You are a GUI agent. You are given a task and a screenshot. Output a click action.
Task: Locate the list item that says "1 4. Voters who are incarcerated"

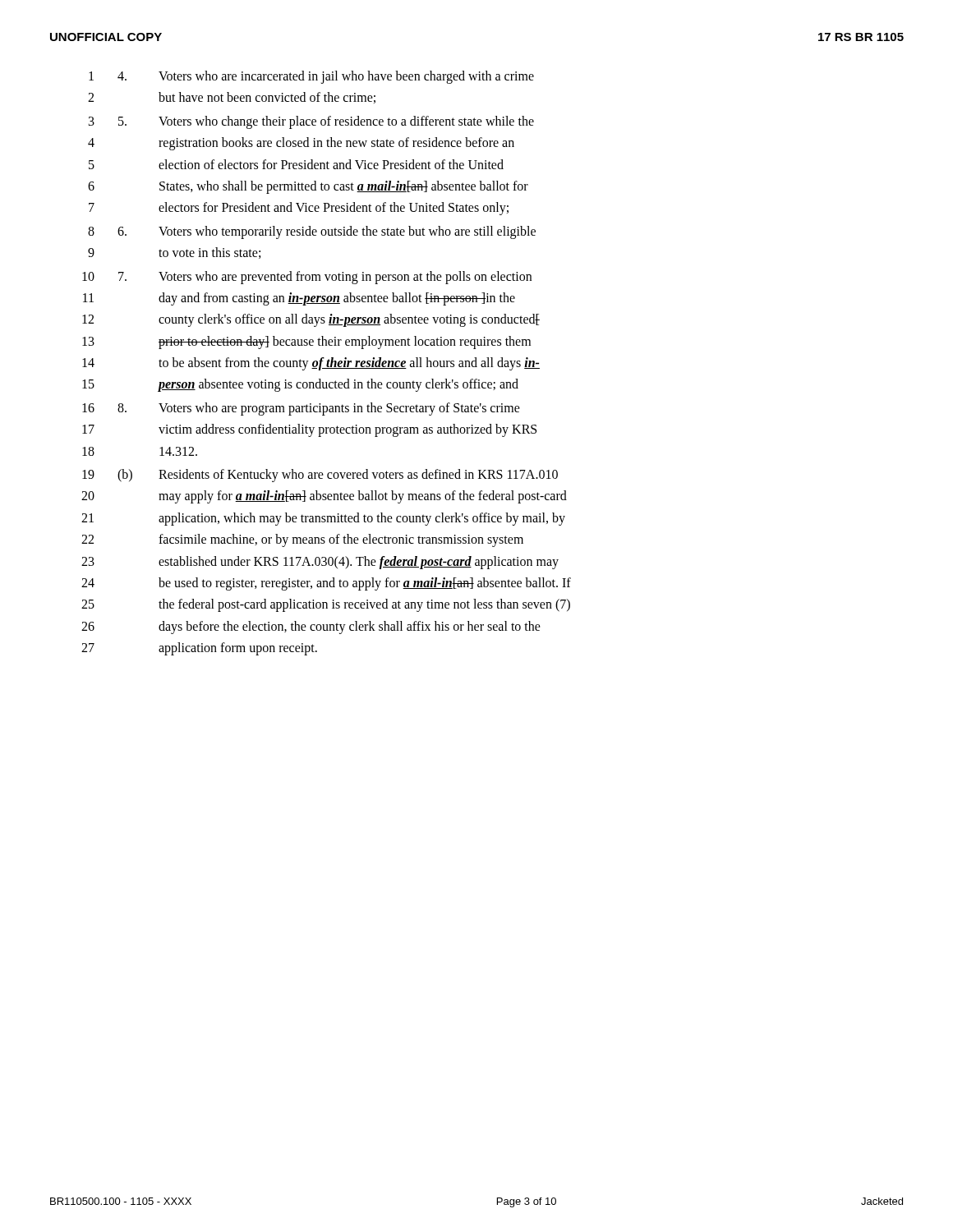click(x=476, y=77)
